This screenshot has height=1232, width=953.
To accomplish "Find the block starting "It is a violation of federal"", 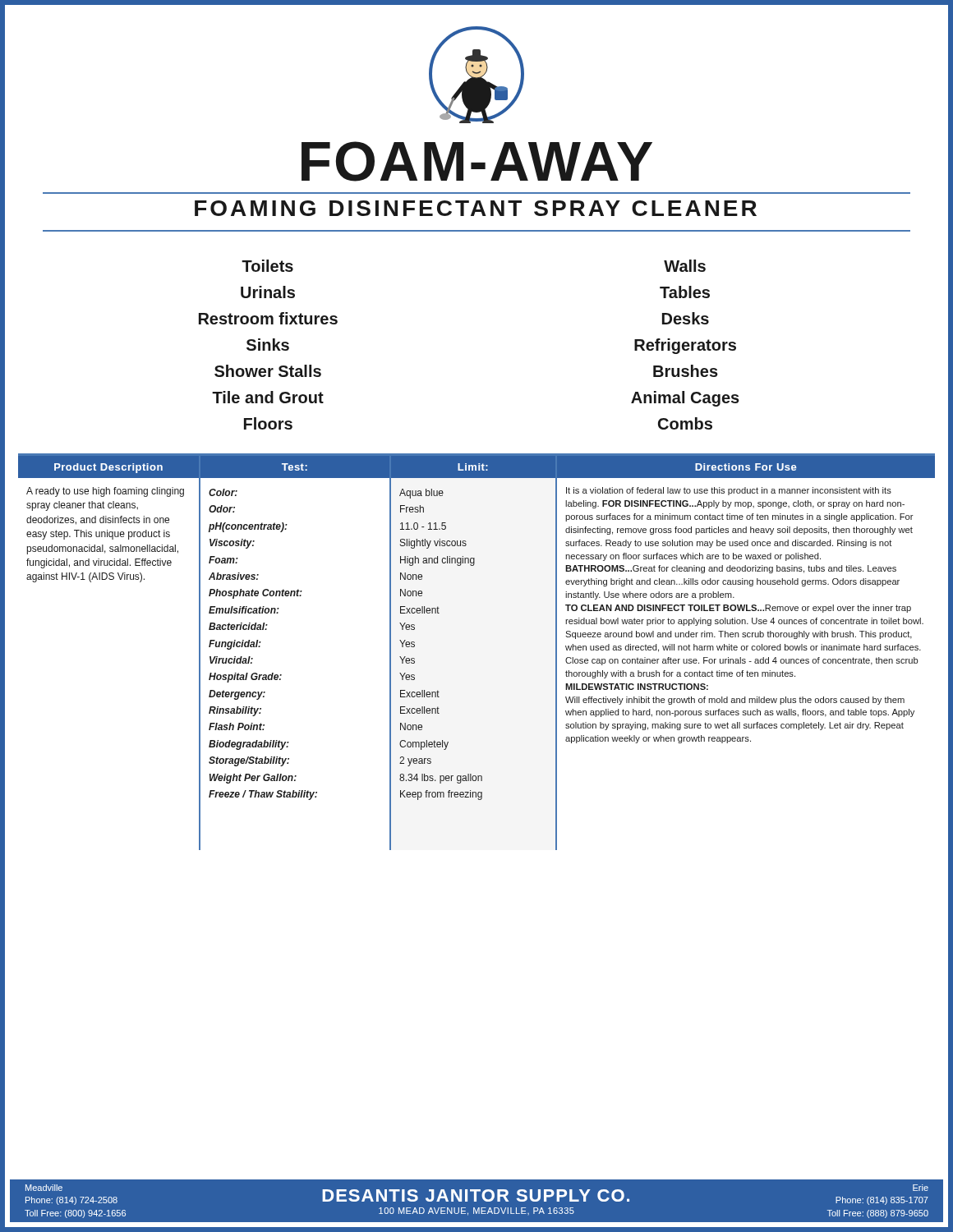I will [x=745, y=614].
